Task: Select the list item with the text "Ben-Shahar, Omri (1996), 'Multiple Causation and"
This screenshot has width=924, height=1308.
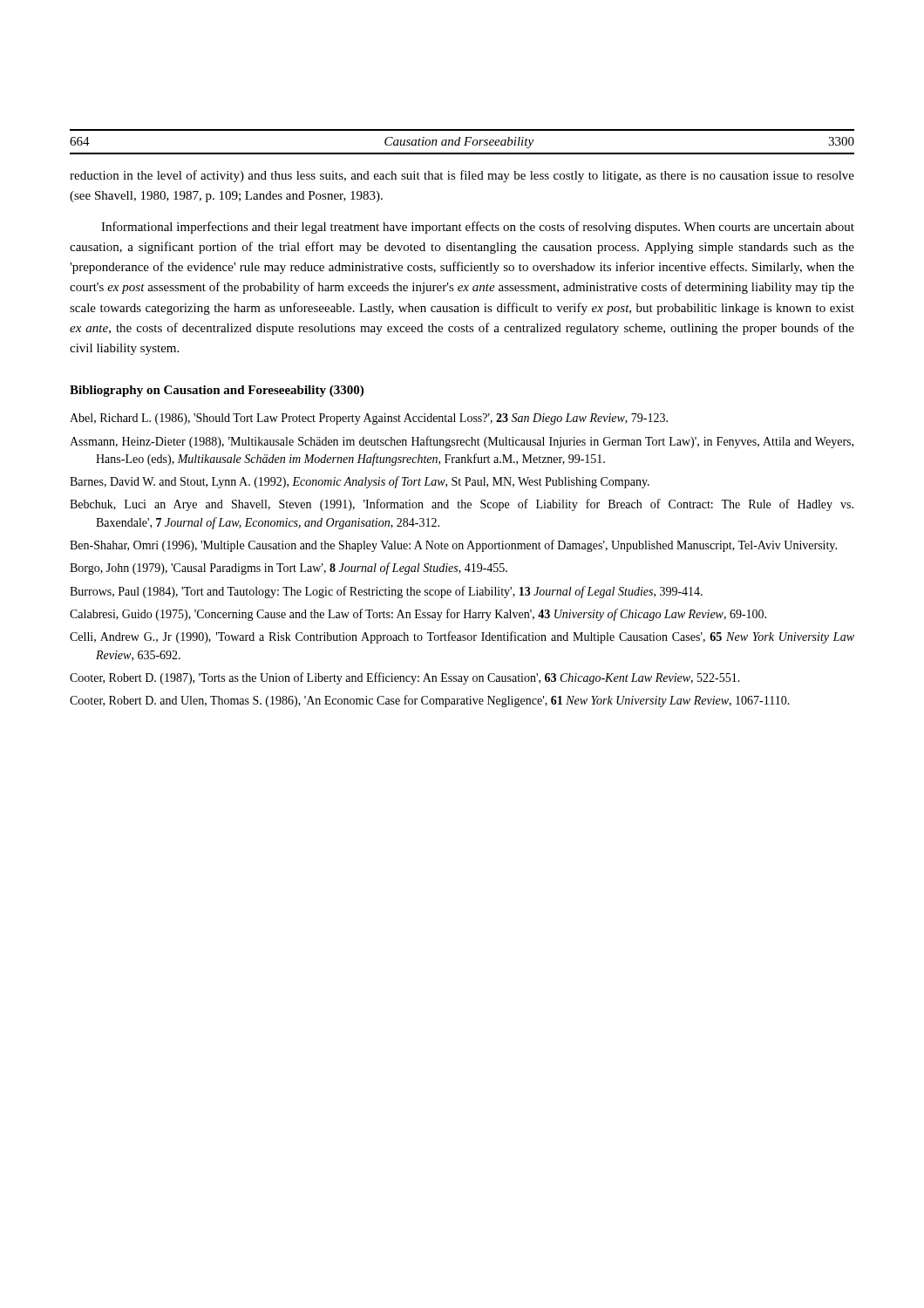Action: 454,545
